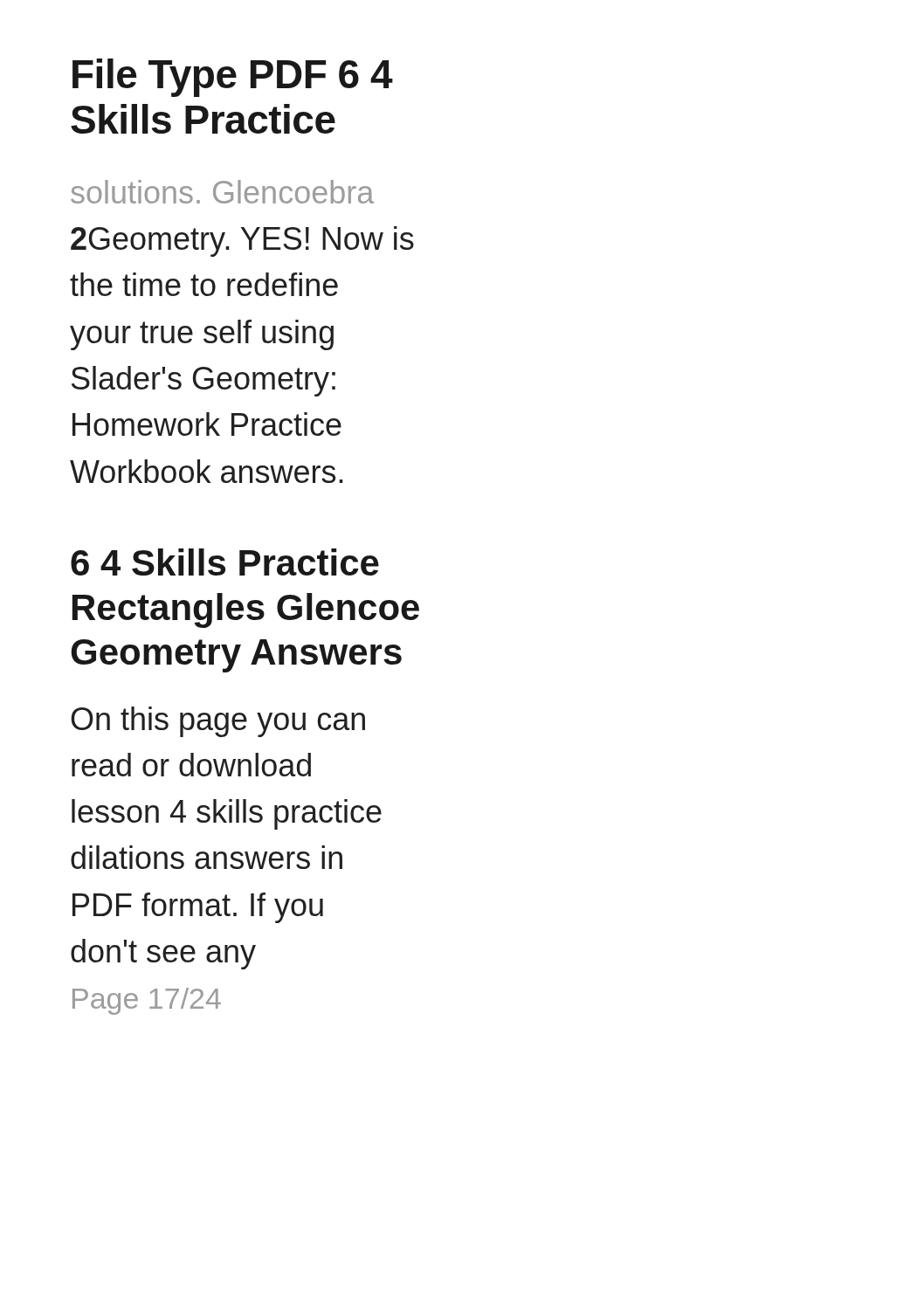924x1310 pixels.
Task: Click on the text block that reads "On this page you"
Action: coord(226,858)
